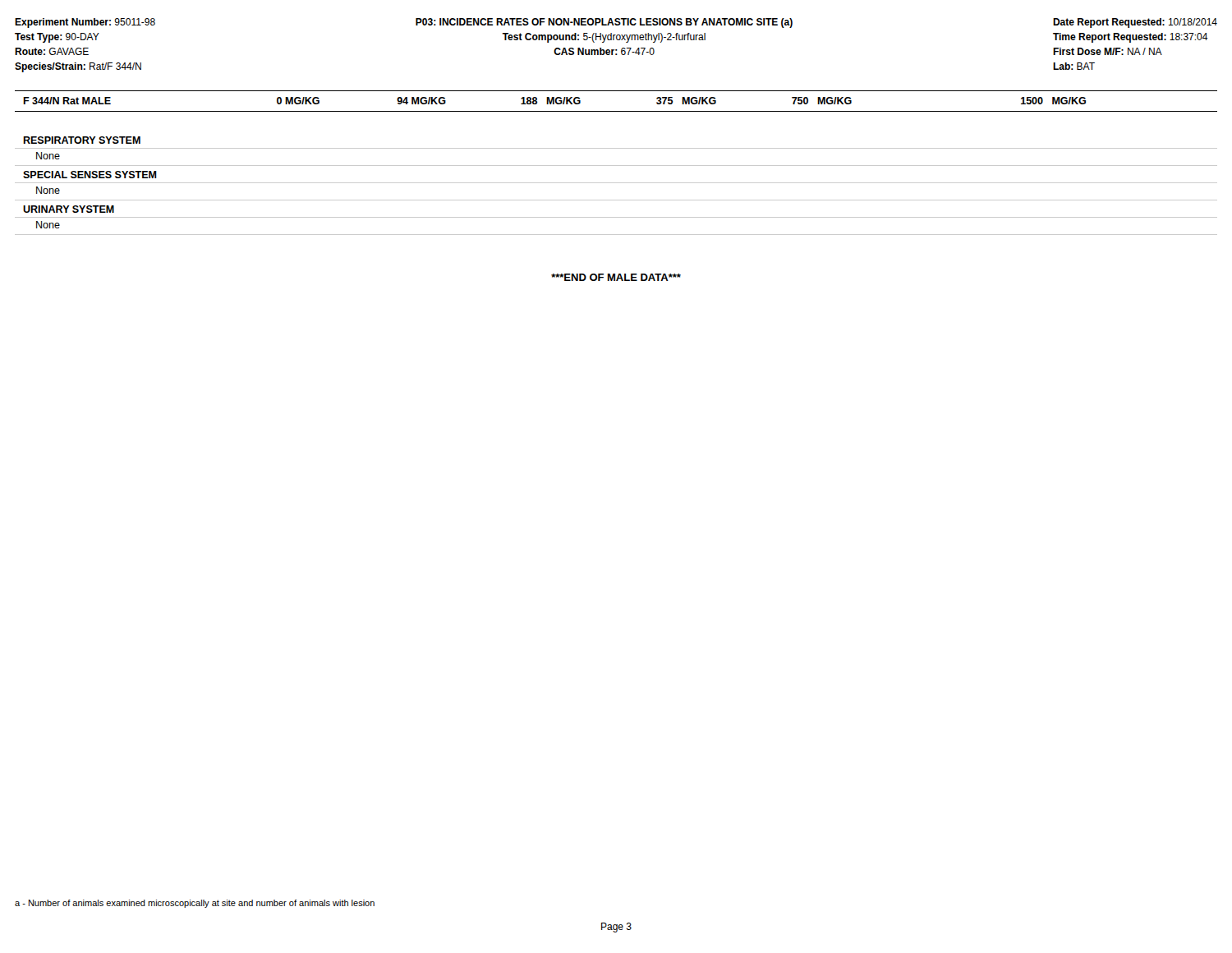
Task: Where is the passage that starts "a - Number of animals examined microscopically at"?
Action: [195, 903]
